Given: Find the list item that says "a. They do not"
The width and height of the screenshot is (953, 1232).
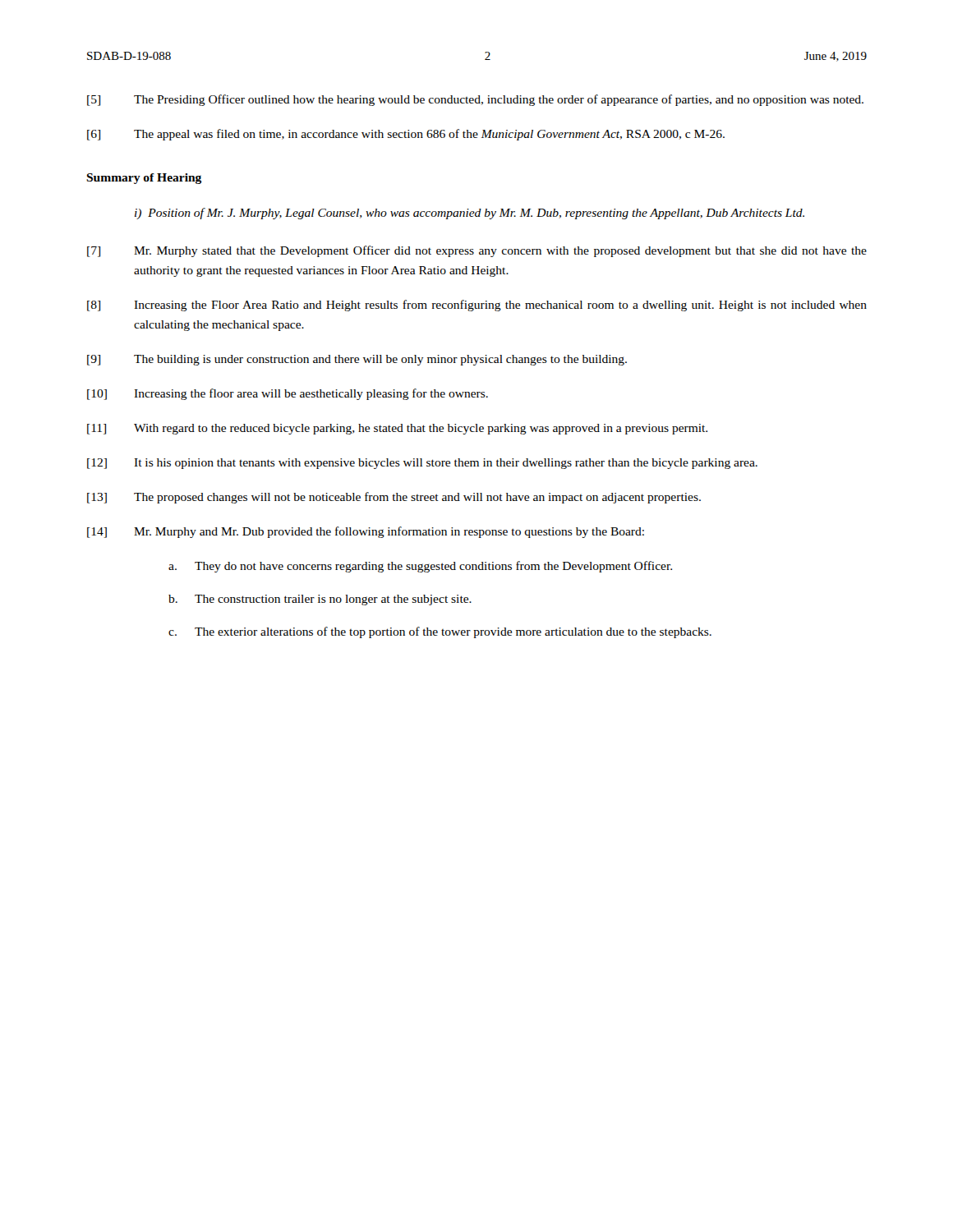Looking at the screenshot, I should [518, 566].
